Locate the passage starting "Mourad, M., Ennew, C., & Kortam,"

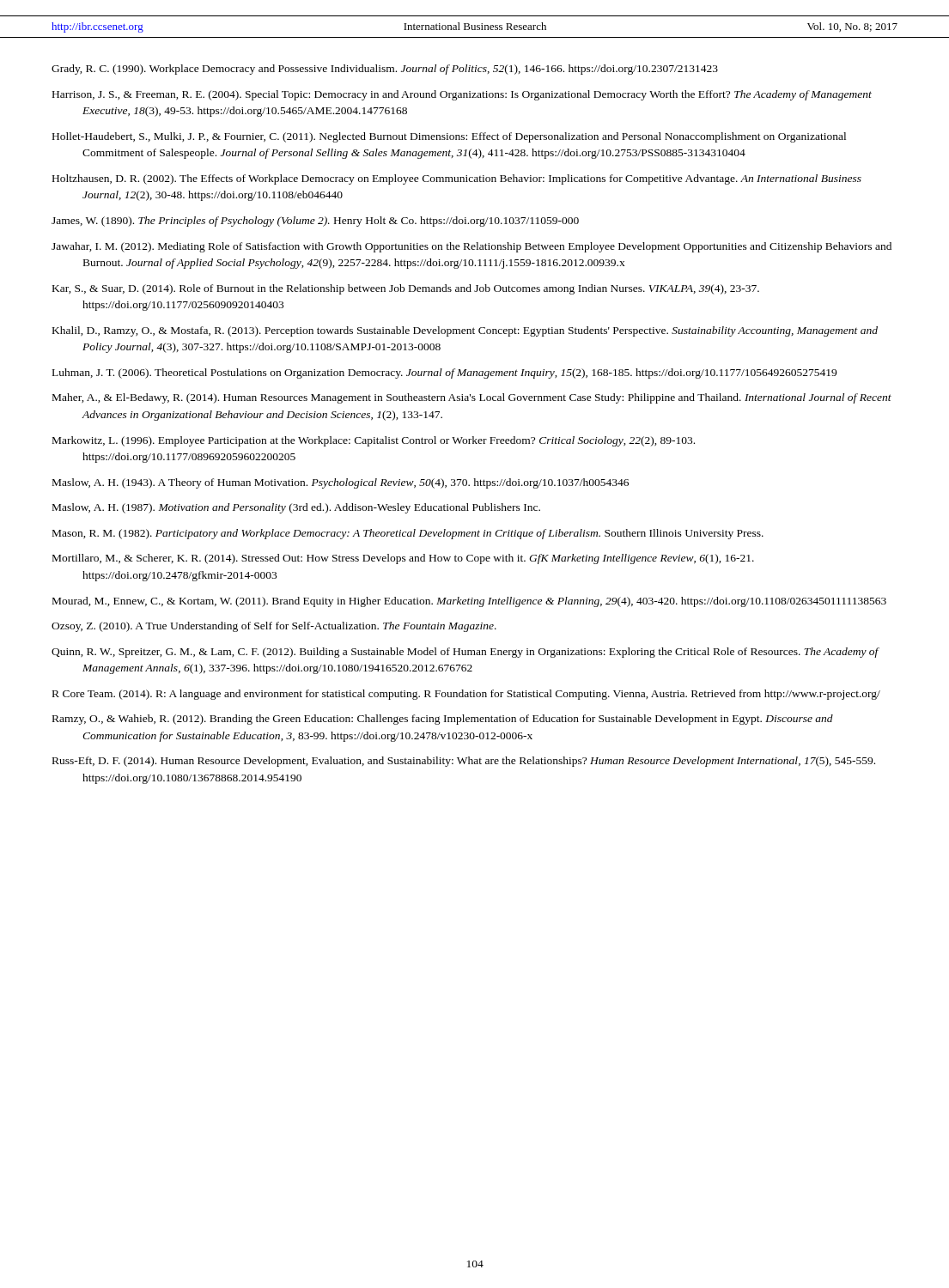pyautogui.click(x=469, y=600)
